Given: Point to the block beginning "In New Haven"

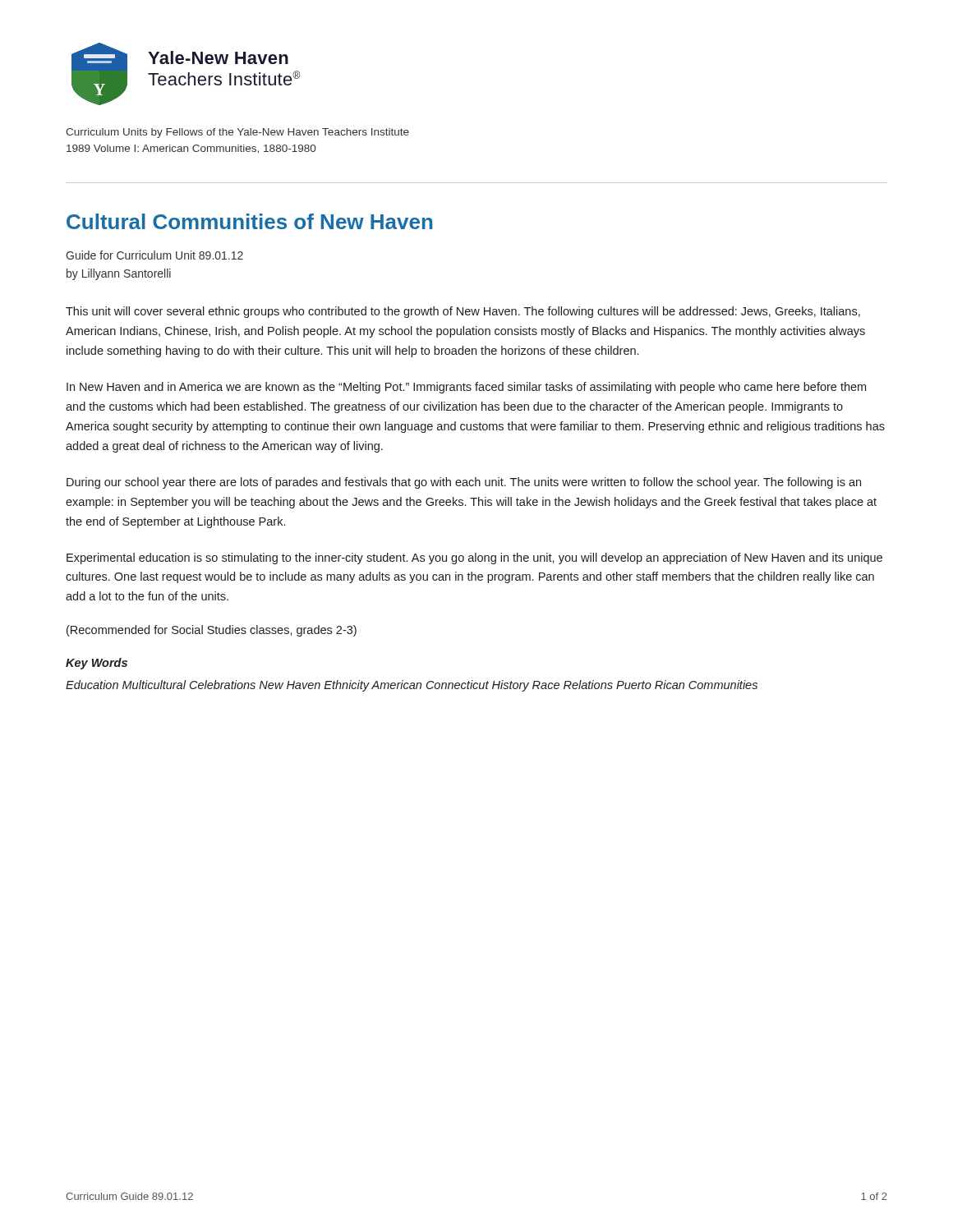Looking at the screenshot, I should click(475, 416).
